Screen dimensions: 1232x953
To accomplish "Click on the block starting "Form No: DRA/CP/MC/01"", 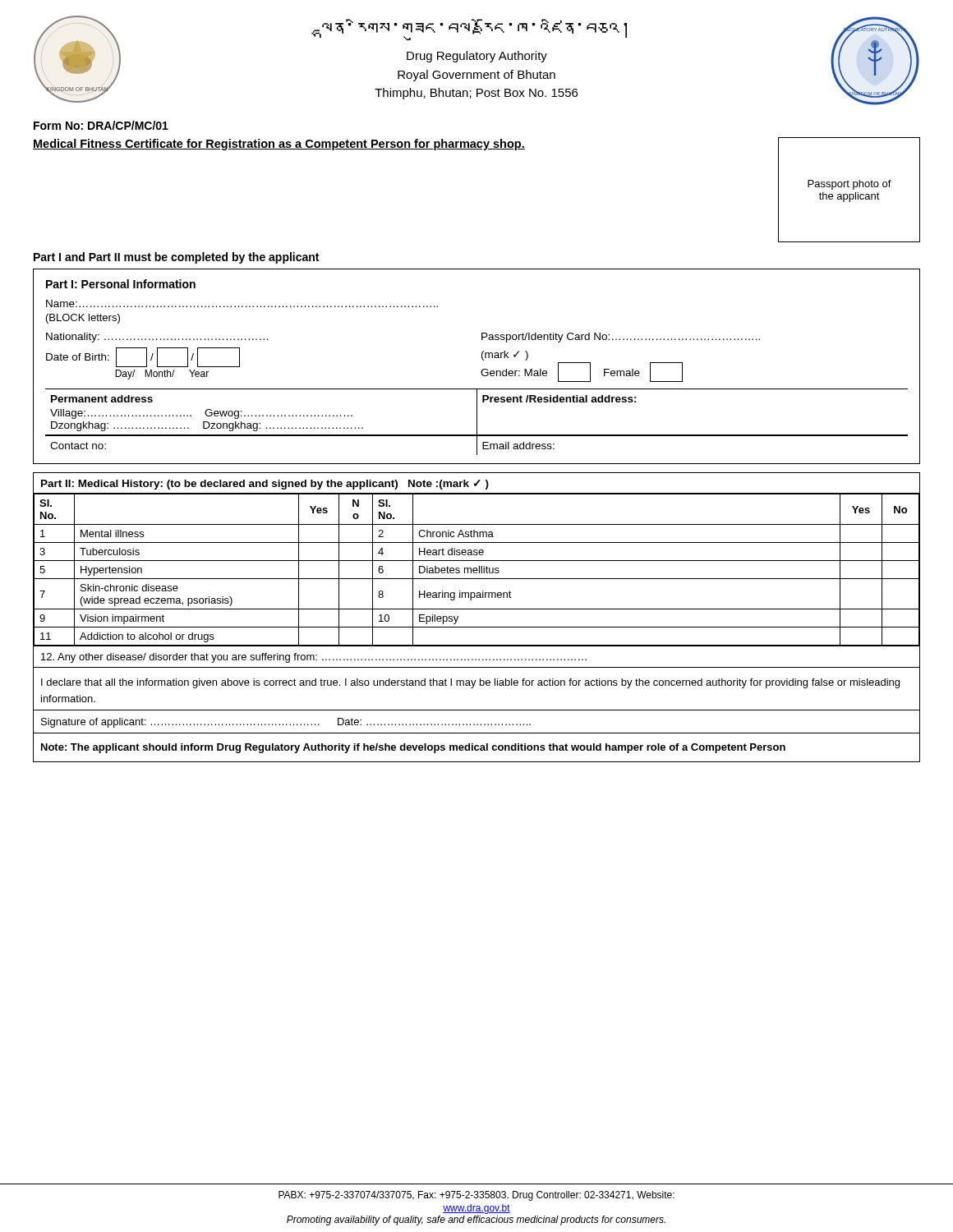I will (x=101, y=126).
